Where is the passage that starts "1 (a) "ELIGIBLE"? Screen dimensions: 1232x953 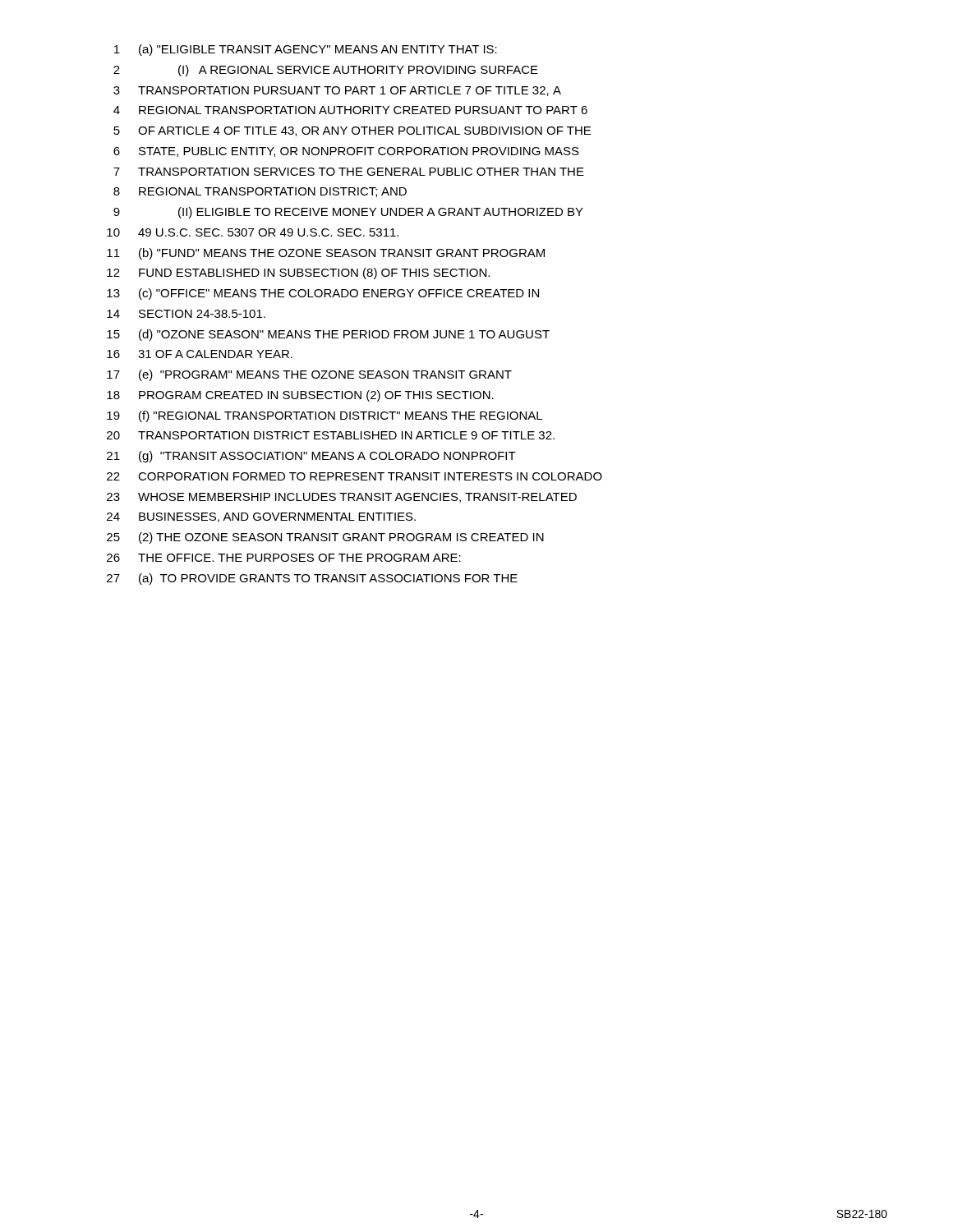(488, 50)
